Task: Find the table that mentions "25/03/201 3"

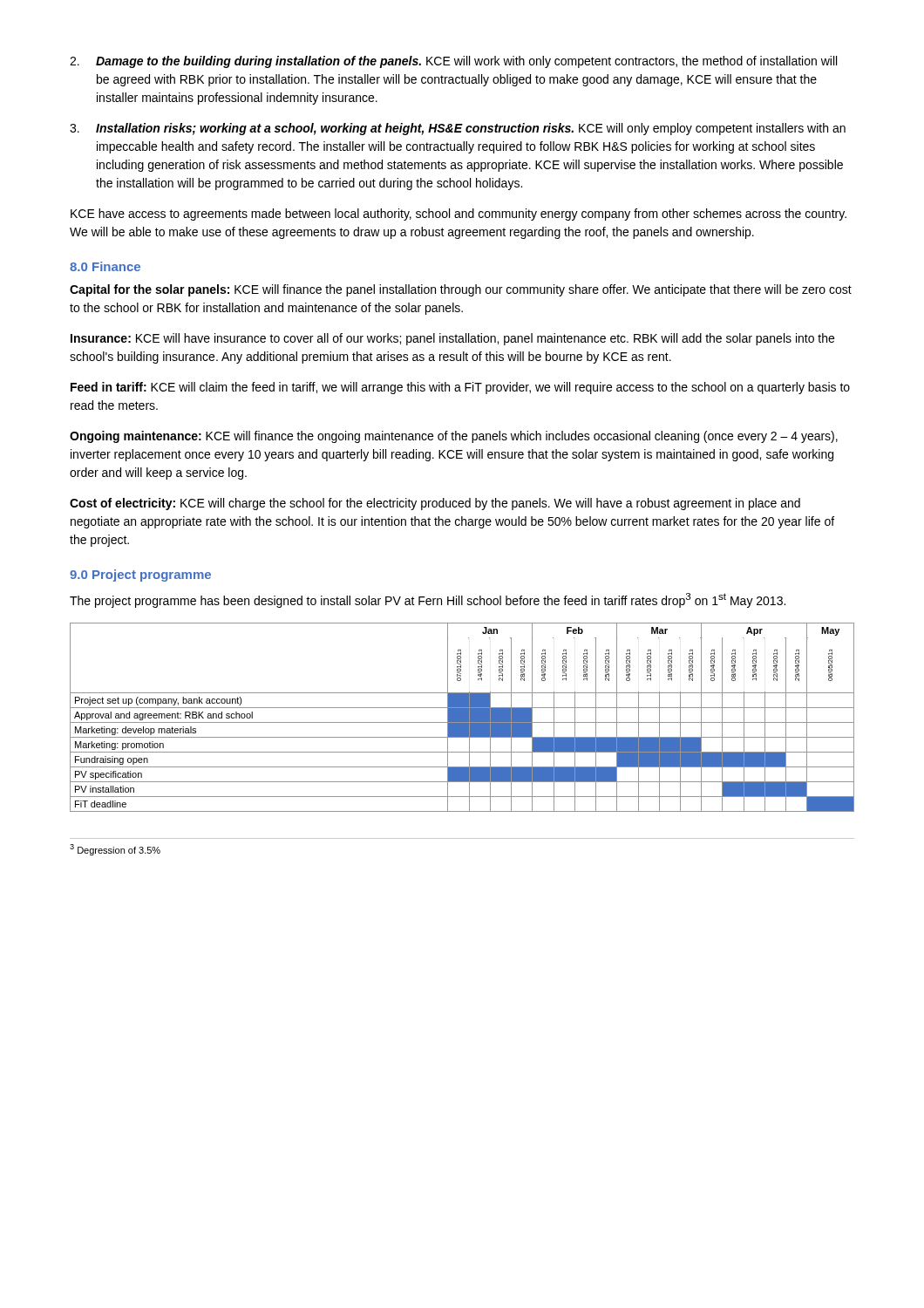Action: [462, 717]
